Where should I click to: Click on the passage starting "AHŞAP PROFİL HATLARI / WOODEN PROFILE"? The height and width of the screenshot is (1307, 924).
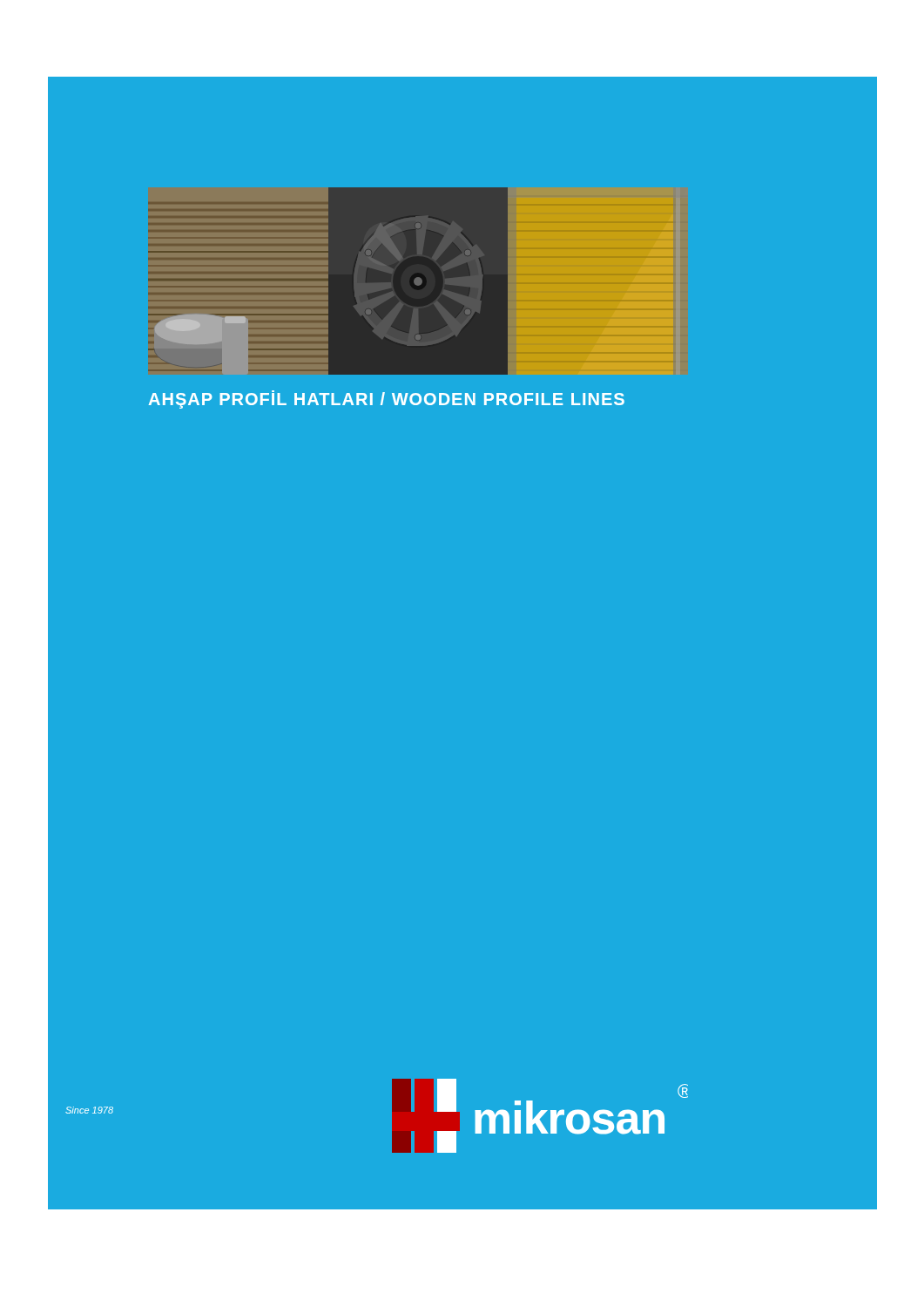[x=387, y=399]
